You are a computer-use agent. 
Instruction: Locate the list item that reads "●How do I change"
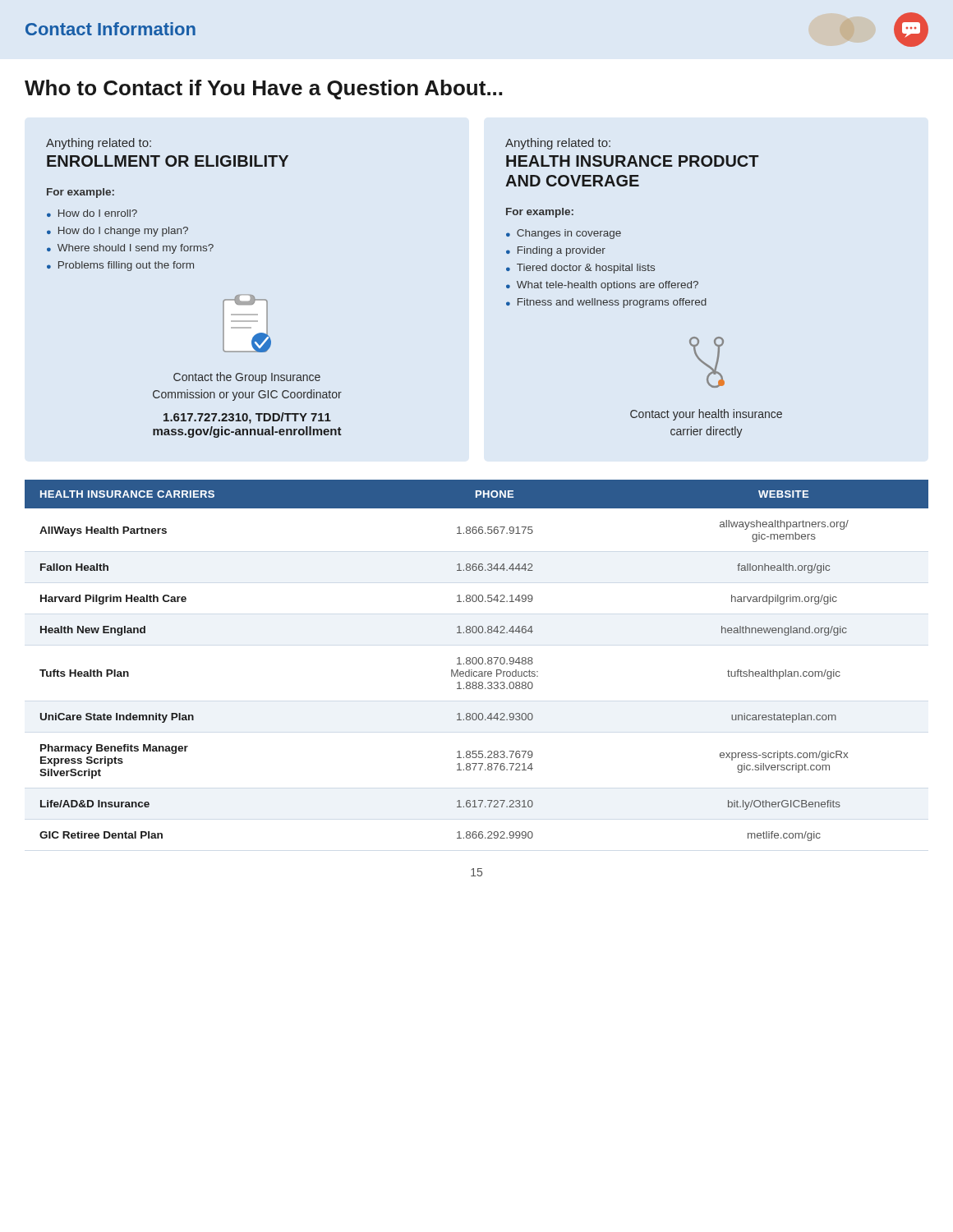point(117,230)
